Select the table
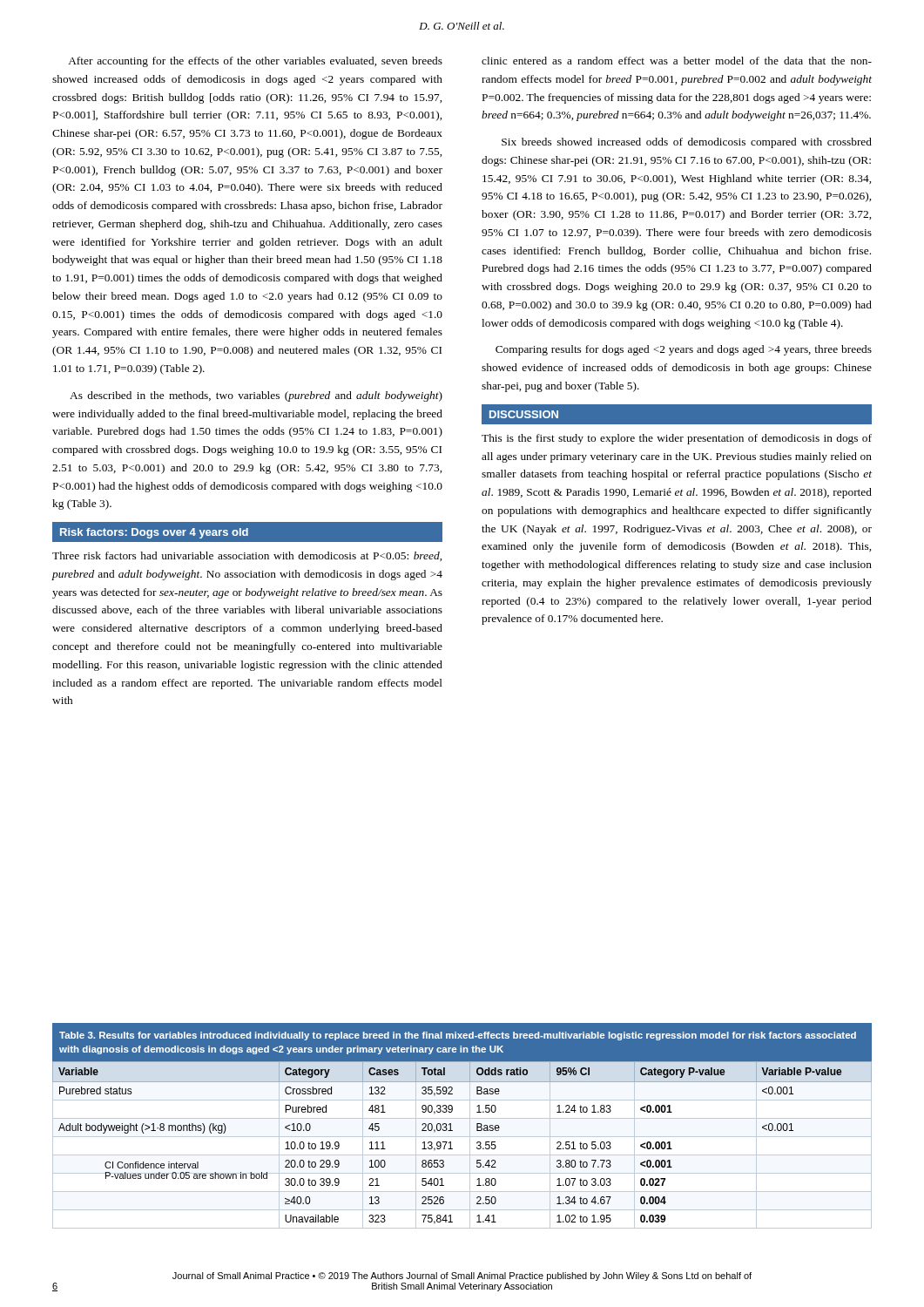924x1307 pixels. tap(462, 1145)
